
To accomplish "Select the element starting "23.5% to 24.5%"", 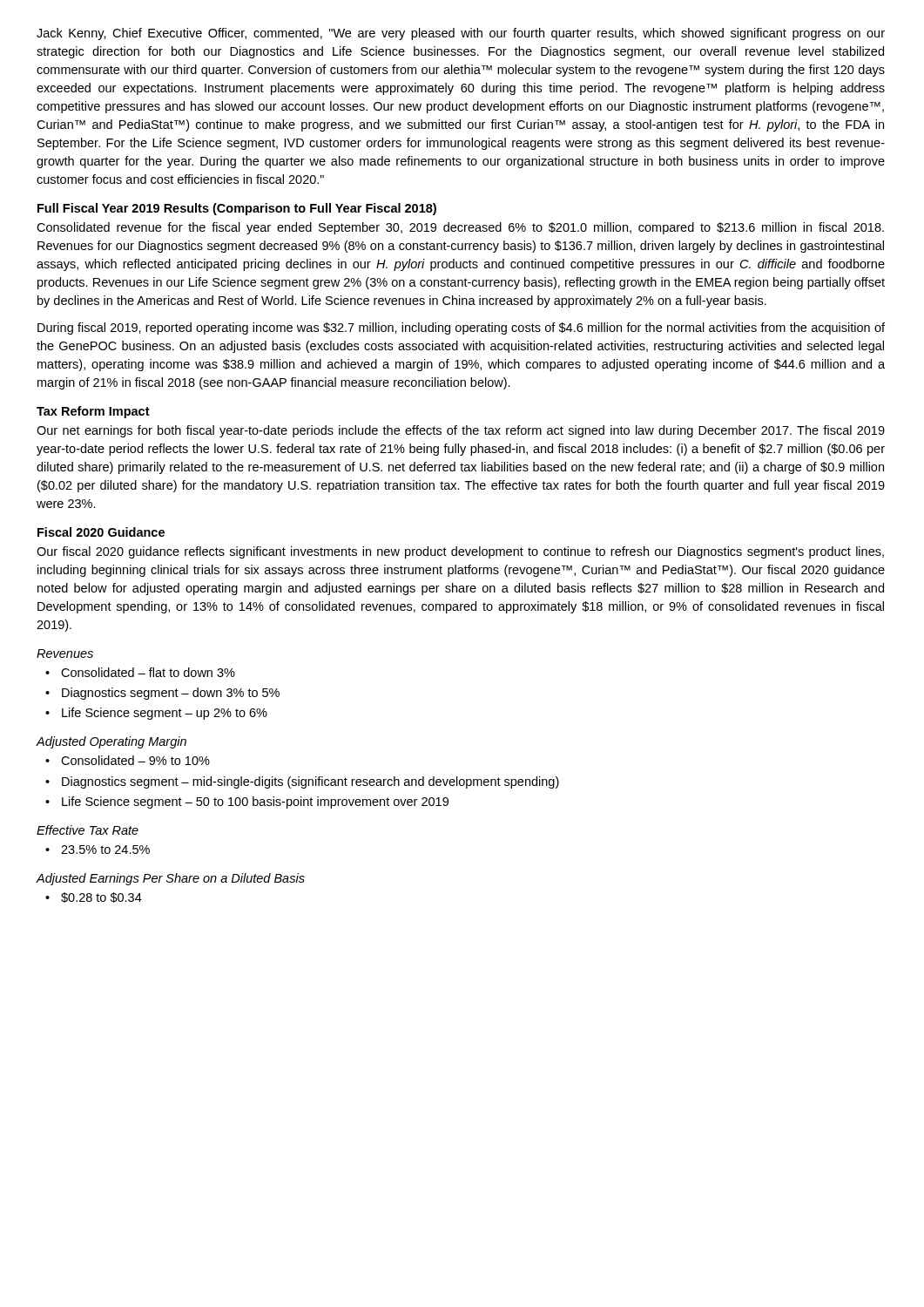I will 106,849.
